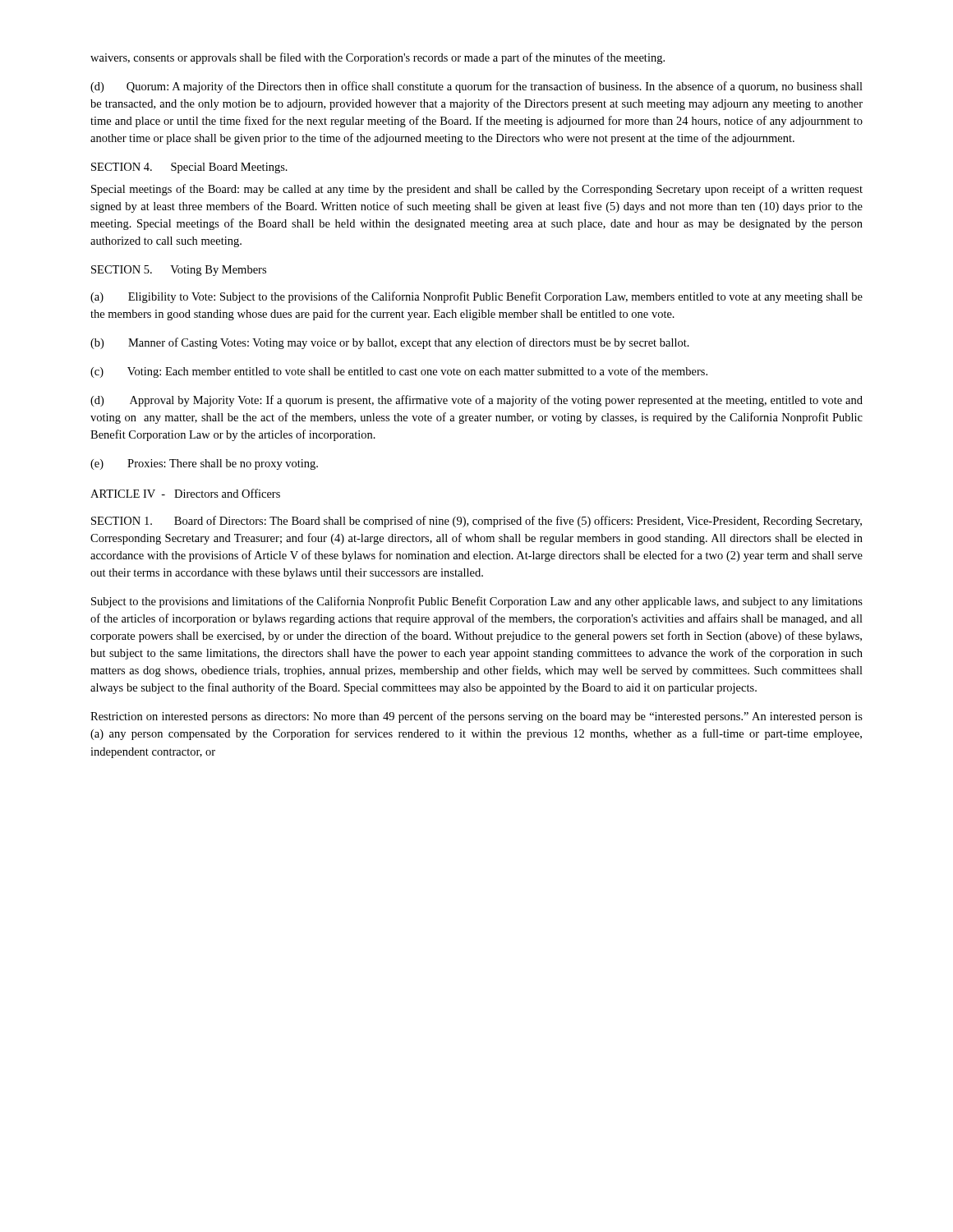Image resolution: width=953 pixels, height=1232 pixels.
Task: Locate the text starting "(b) Manner of Casting Votes: Voting may voice"
Action: click(390, 343)
